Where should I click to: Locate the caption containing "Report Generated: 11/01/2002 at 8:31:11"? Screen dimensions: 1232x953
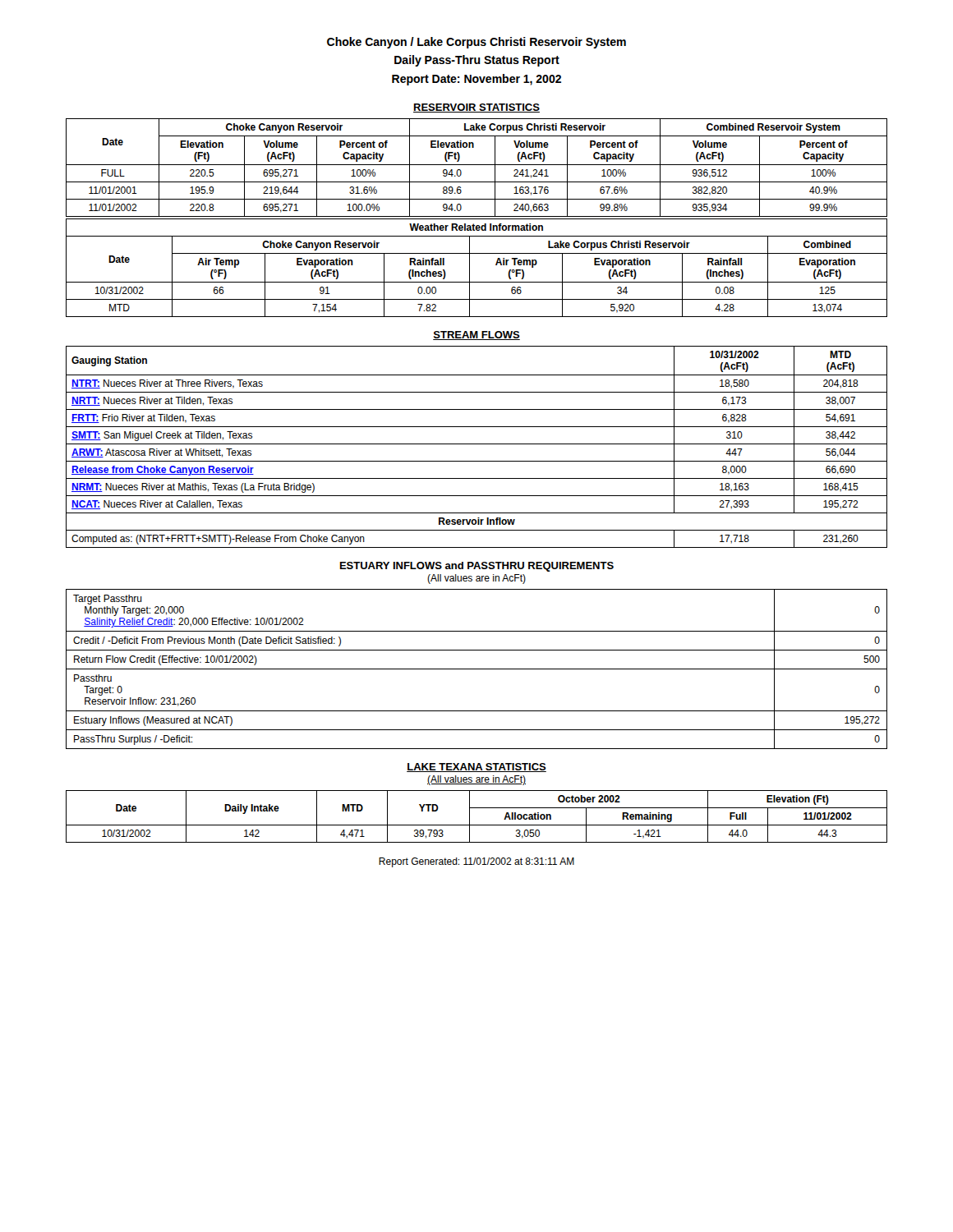[x=476, y=862]
